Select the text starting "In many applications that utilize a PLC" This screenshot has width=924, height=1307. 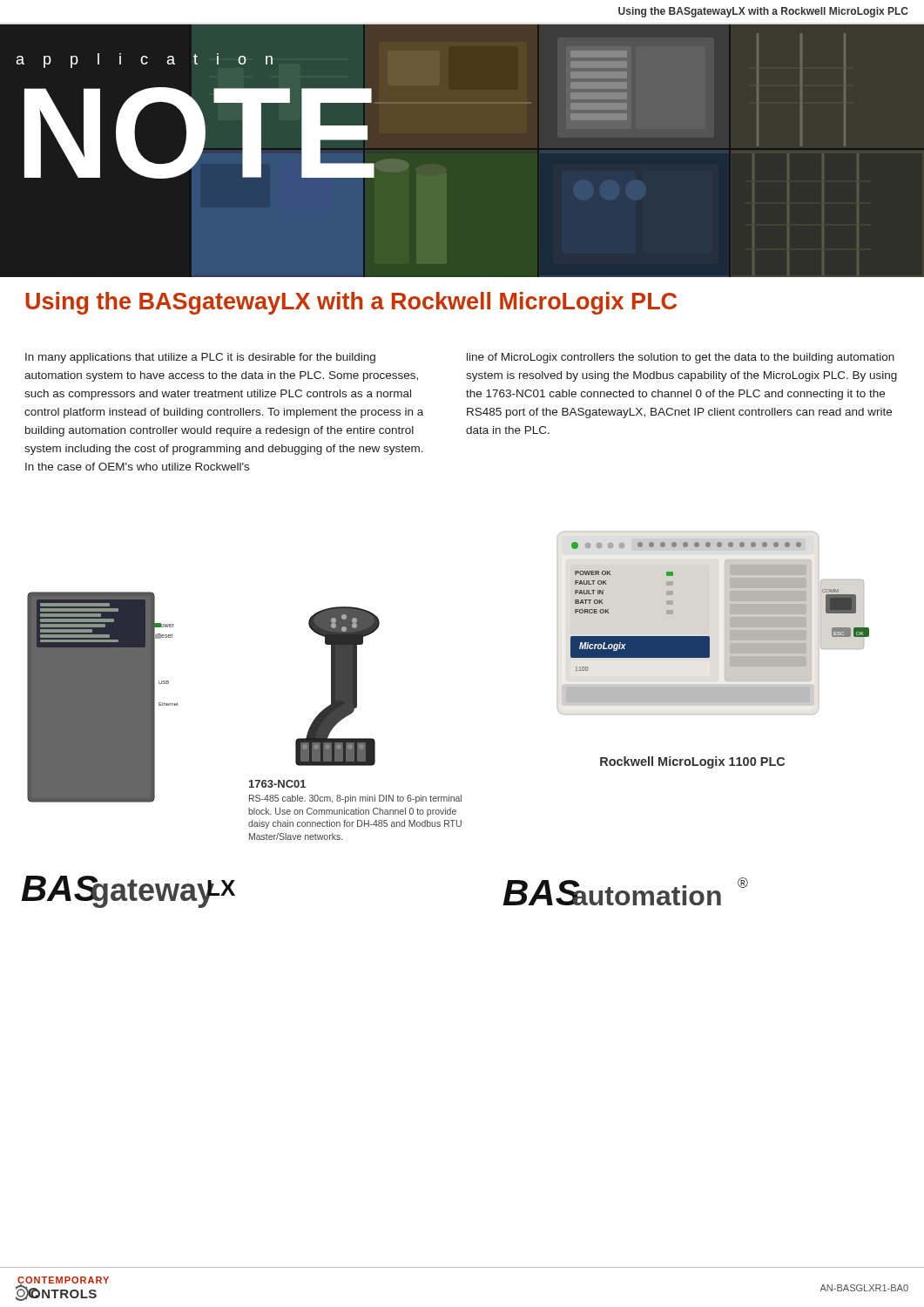pyautogui.click(x=226, y=412)
